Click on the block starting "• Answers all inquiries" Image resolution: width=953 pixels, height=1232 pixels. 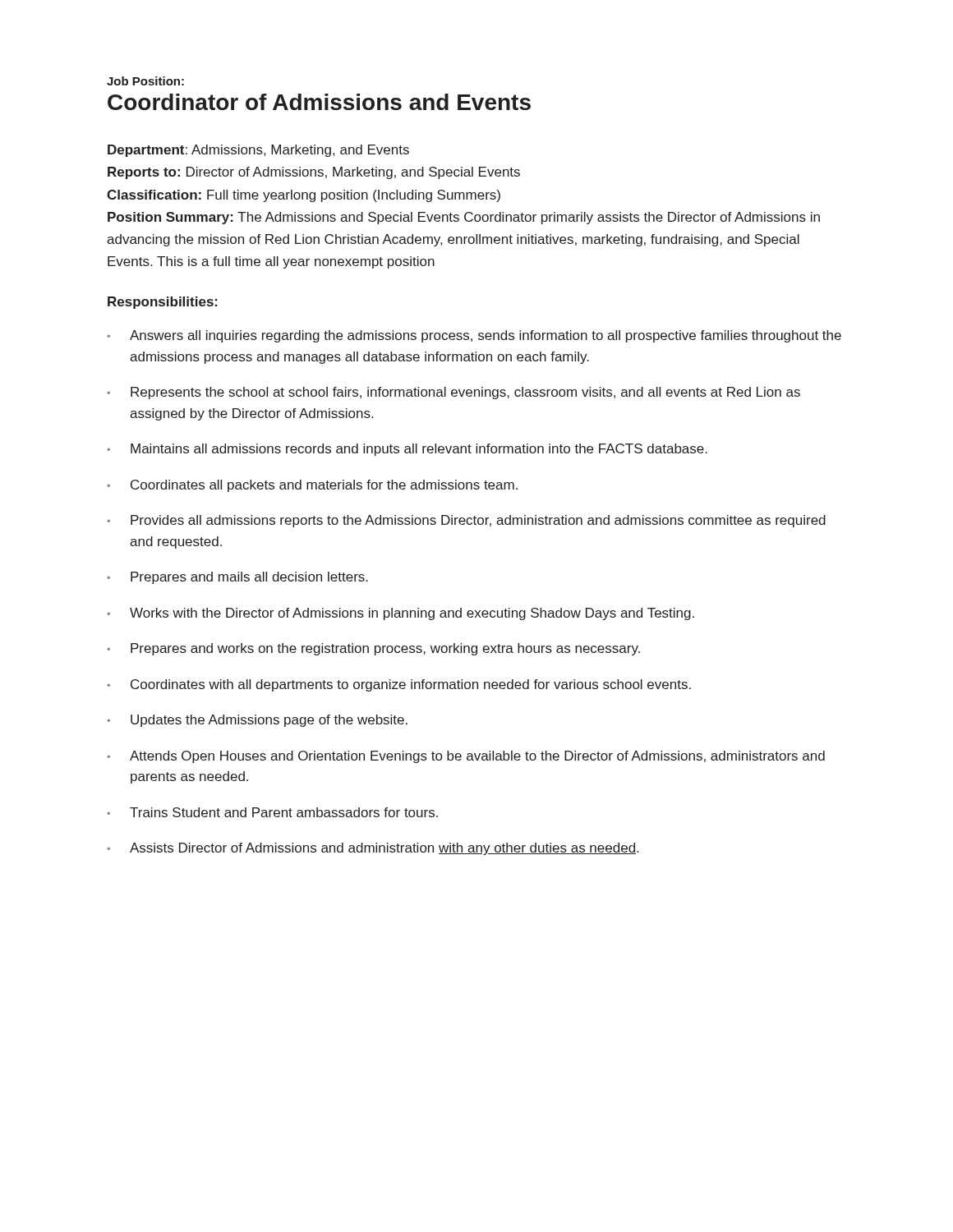(476, 346)
